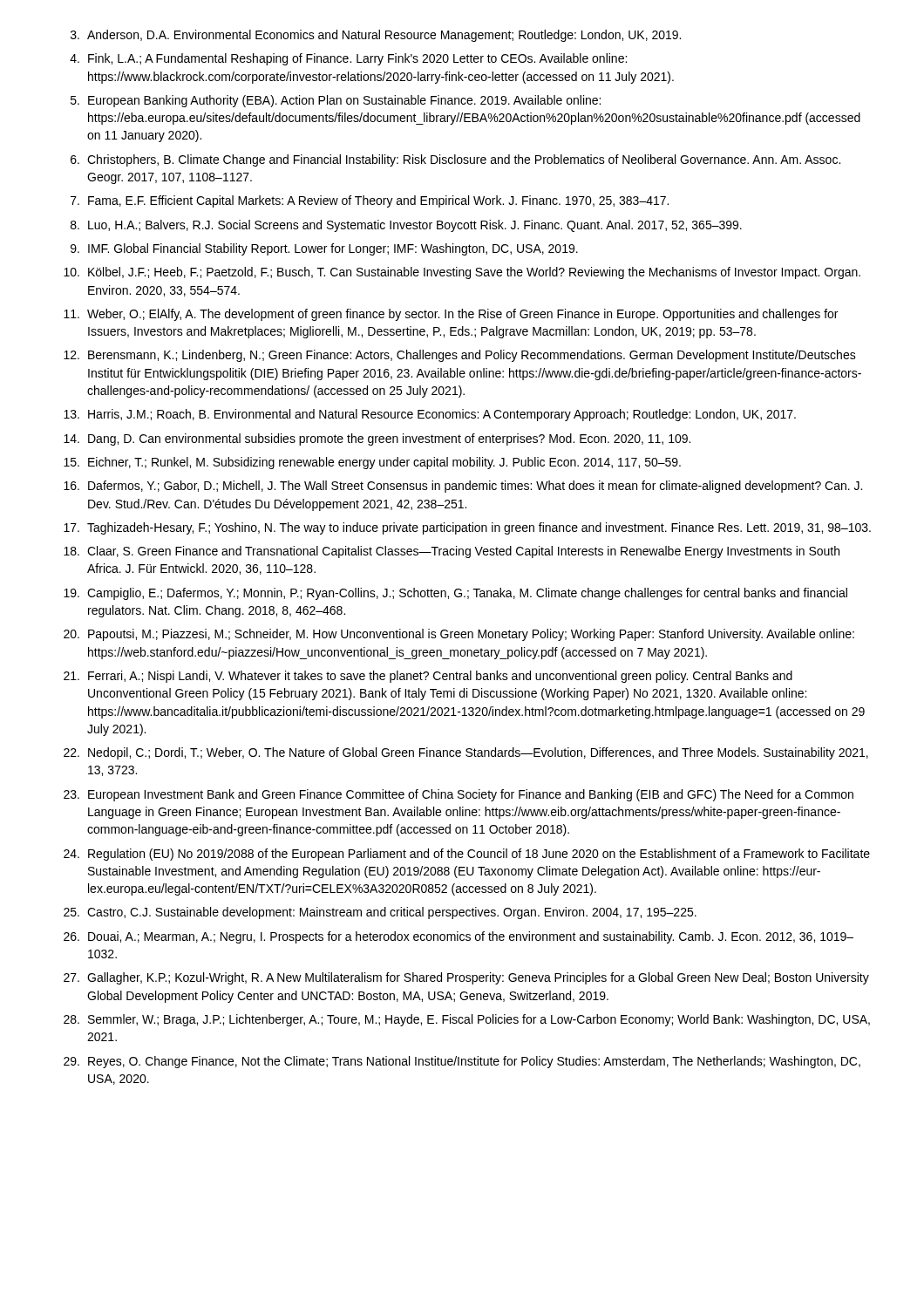Point to the block beginning "15. Eichner, T.; Runkel, M."

point(462,462)
